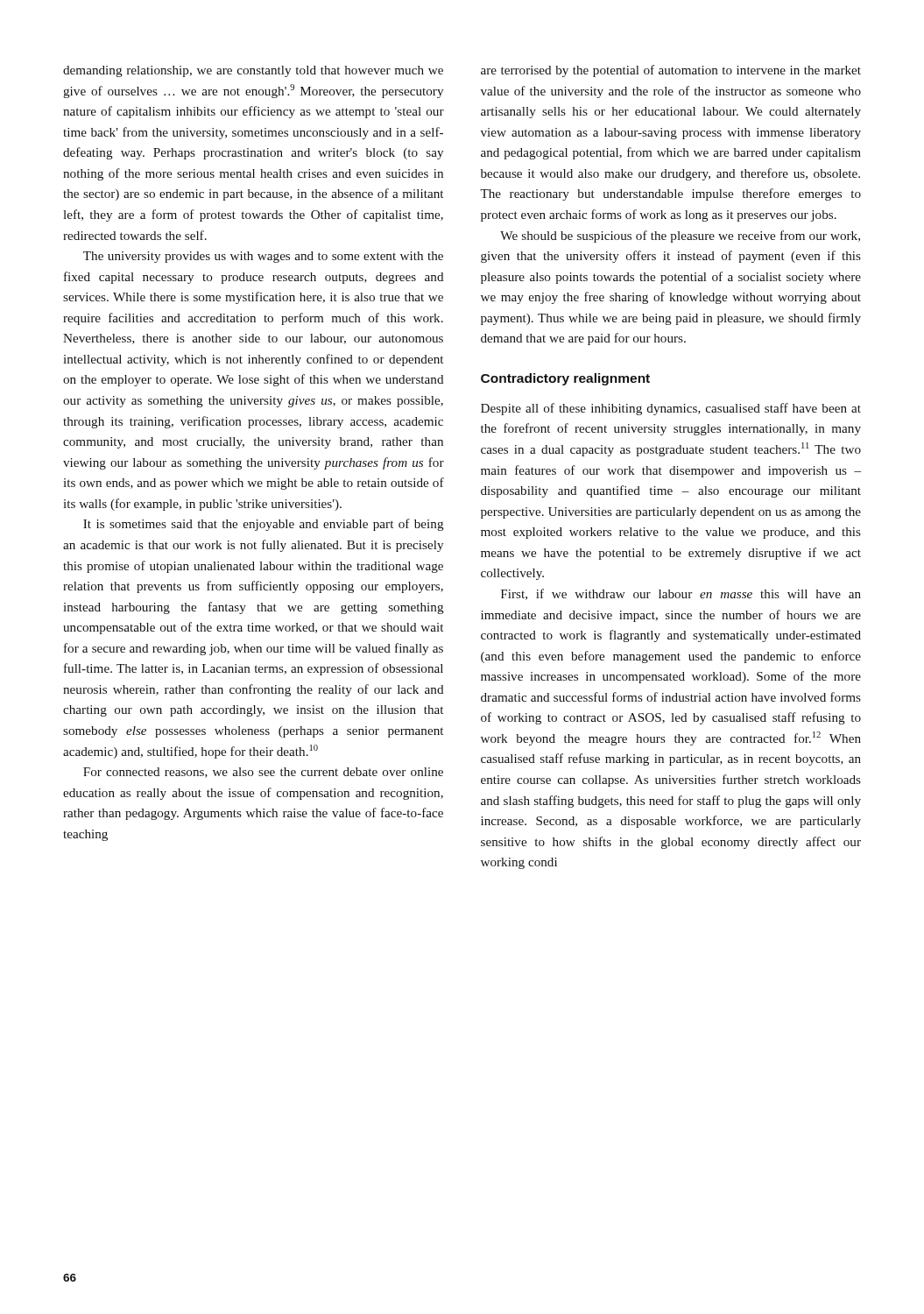Find the block on this page that starts "For connected reasons, we also see the"

[253, 803]
